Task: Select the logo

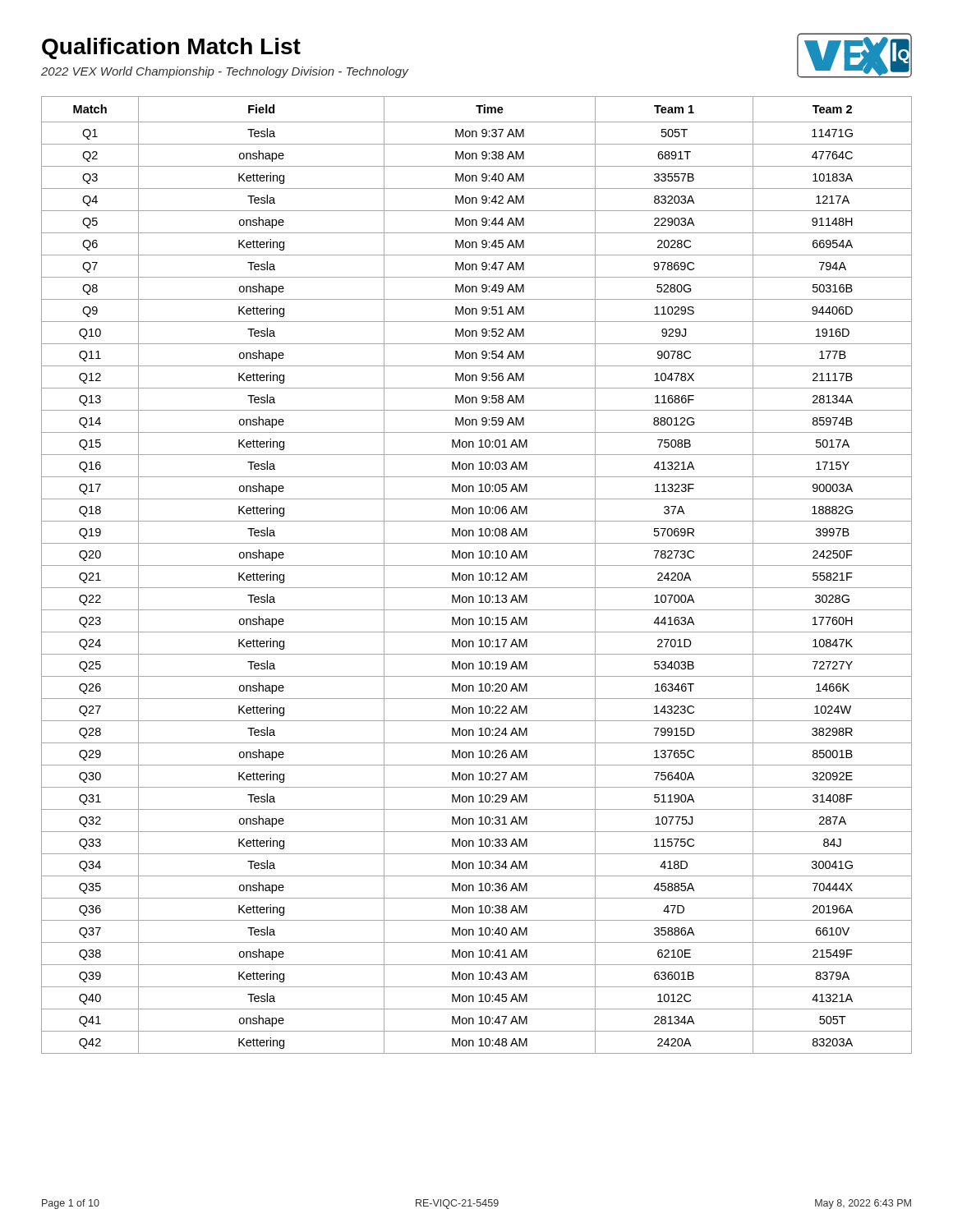Action: (x=854, y=57)
